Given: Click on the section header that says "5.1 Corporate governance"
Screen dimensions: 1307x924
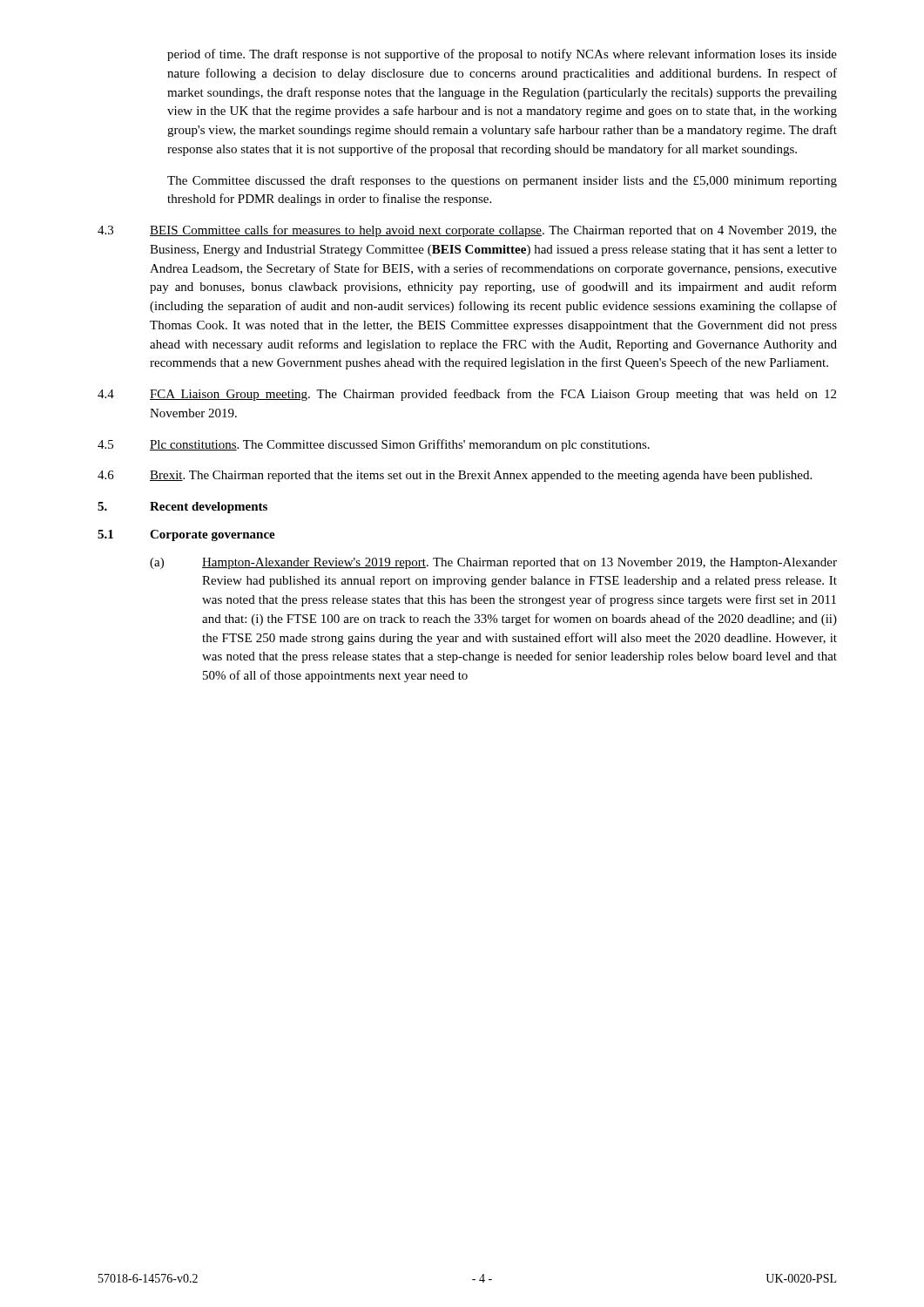Looking at the screenshot, I should pyautogui.click(x=186, y=535).
